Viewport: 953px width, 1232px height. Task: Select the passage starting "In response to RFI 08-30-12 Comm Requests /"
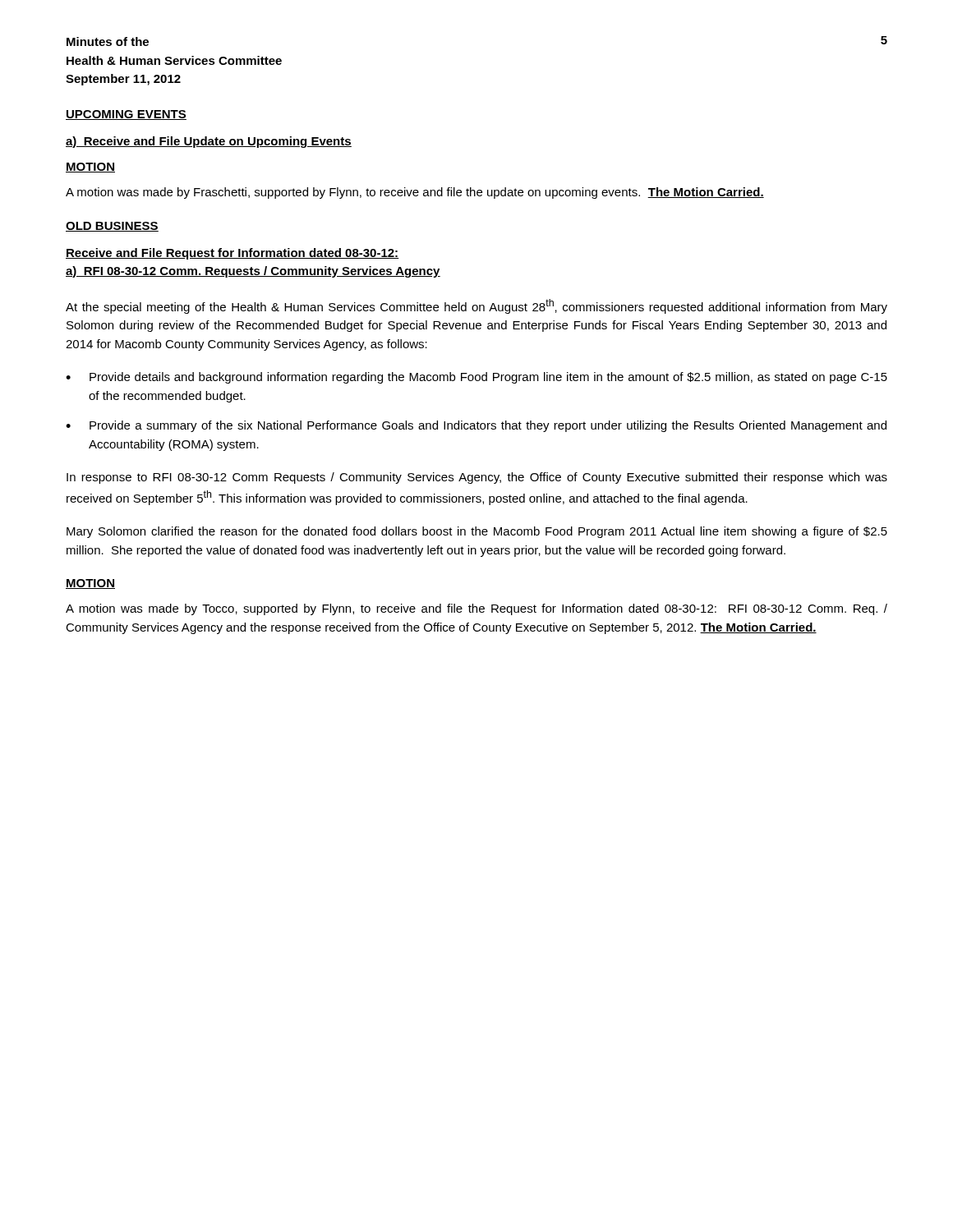coord(476,487)
